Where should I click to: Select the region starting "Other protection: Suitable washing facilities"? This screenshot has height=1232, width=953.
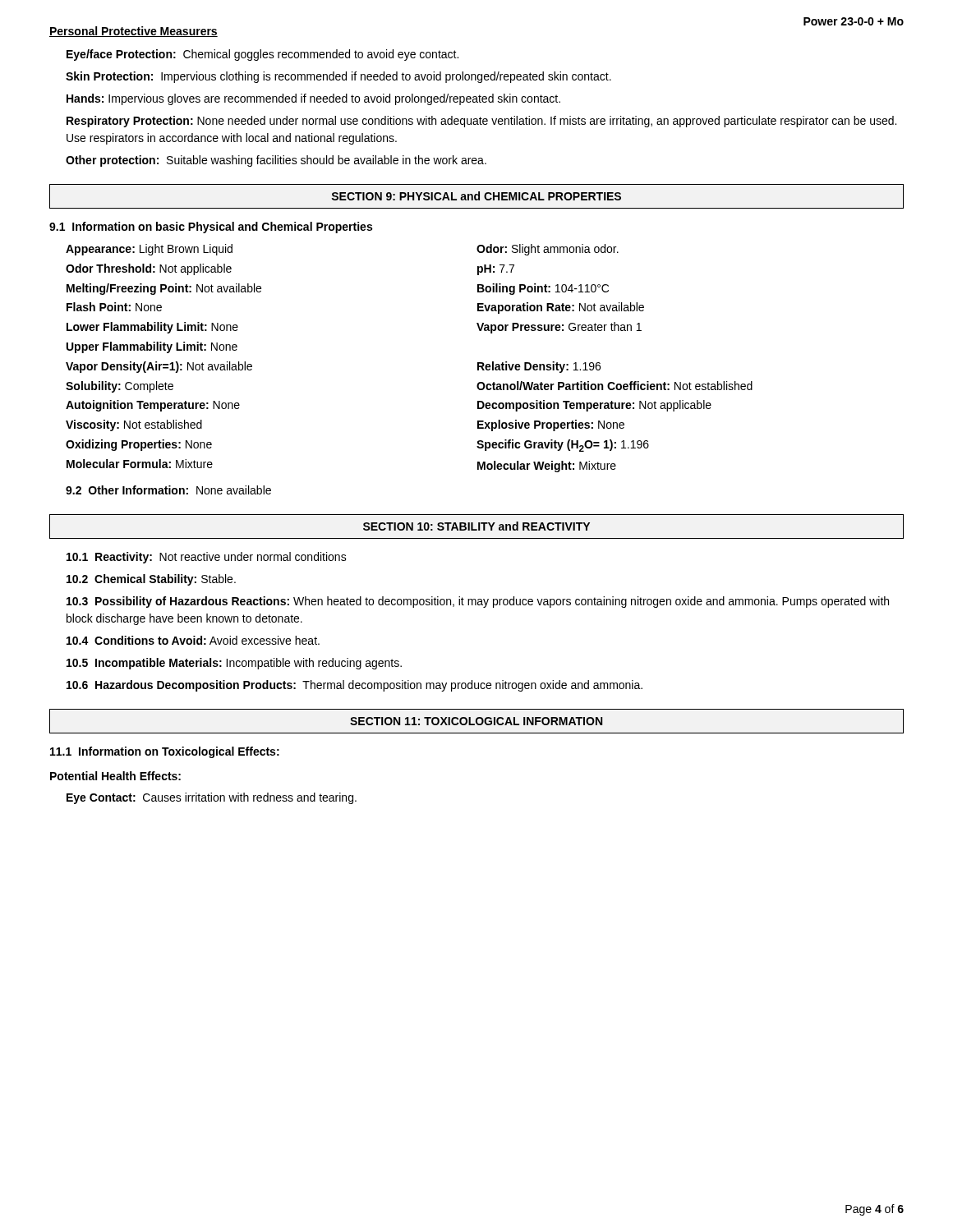tap(276, 160)
